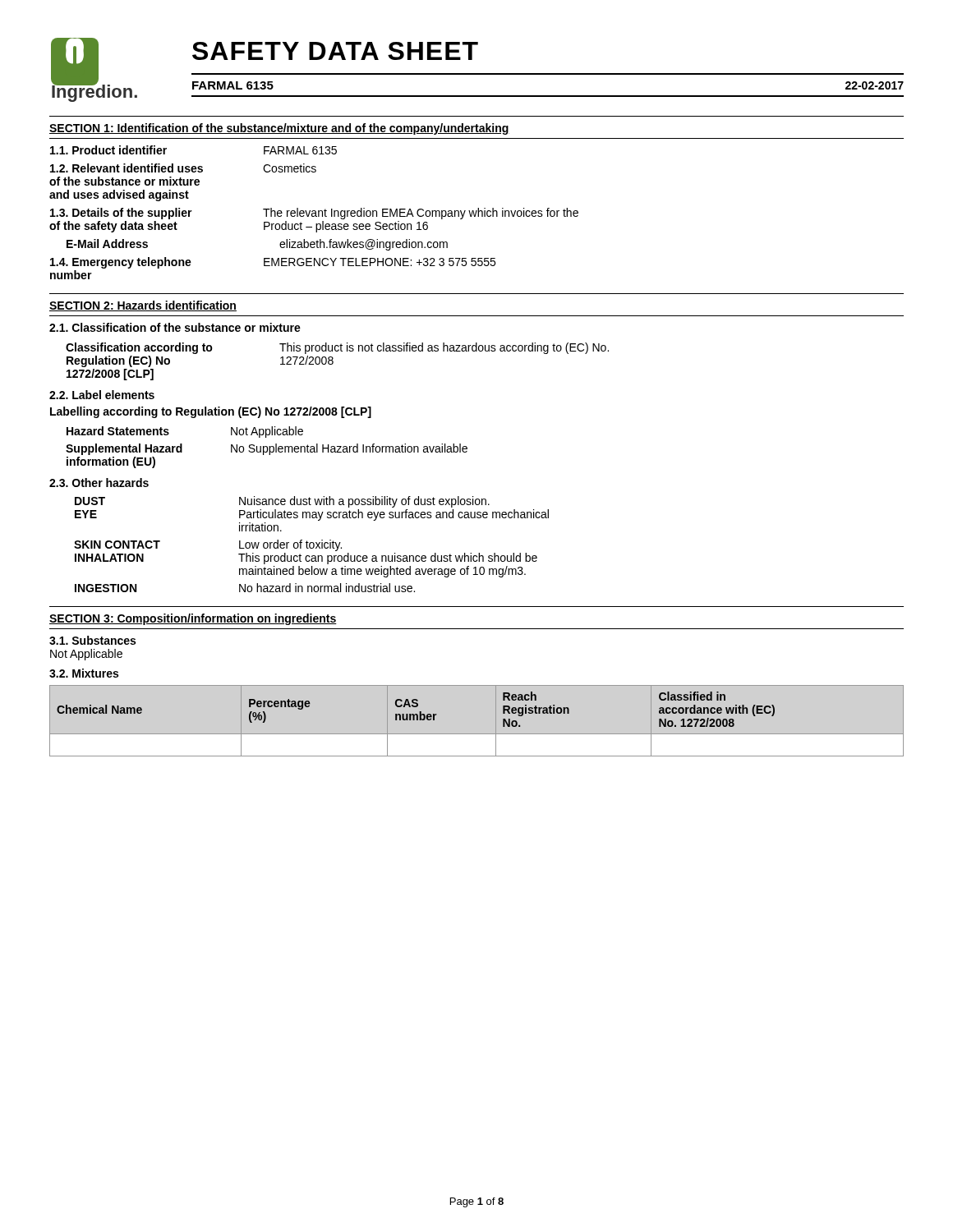
Task: Click the passage that begins "Classification according toRegulation (EC) No1272/2008 [CLP] This product"
Action: tap(476, 361)
